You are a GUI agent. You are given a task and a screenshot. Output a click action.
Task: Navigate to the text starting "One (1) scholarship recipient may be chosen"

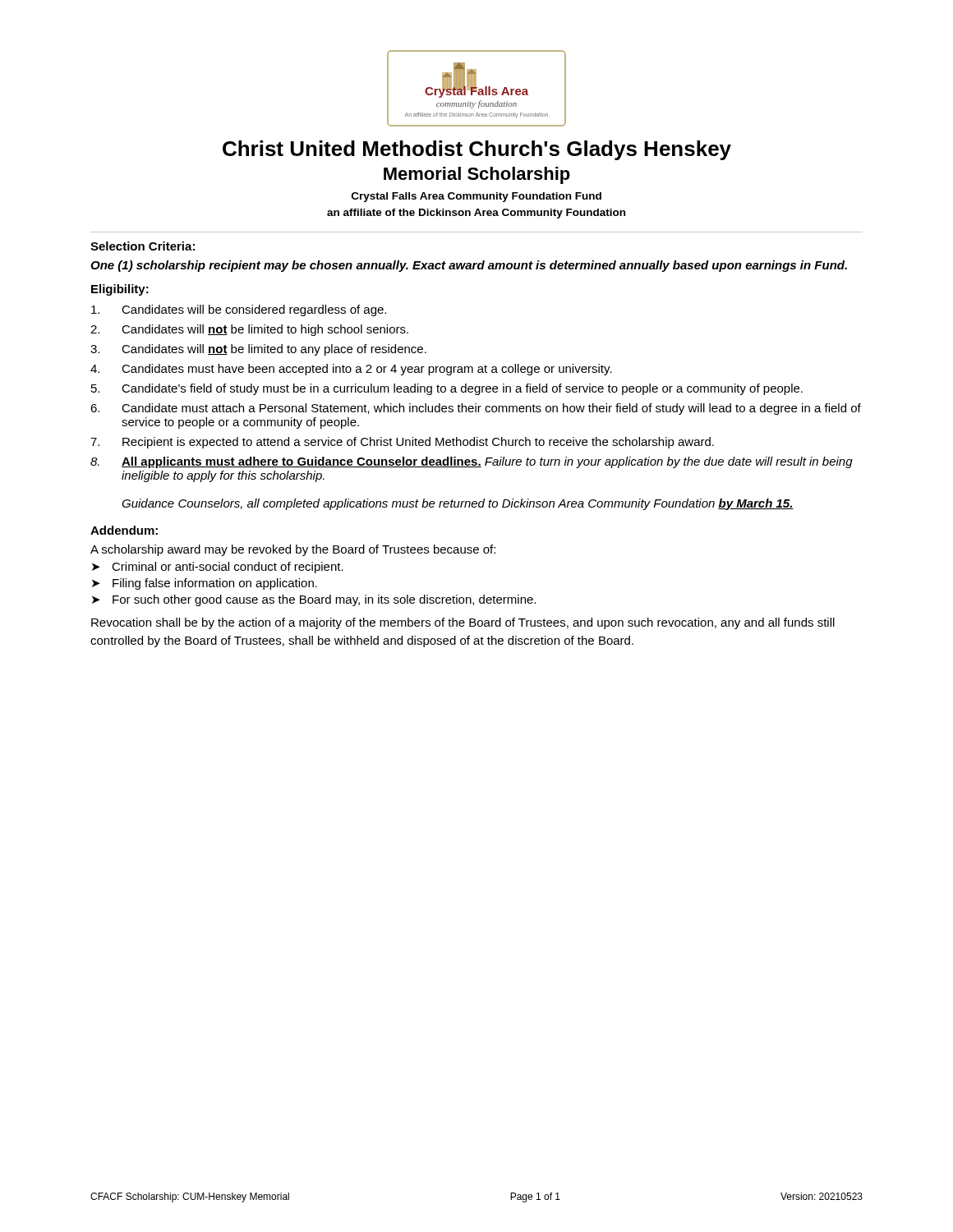click(469, 264)
